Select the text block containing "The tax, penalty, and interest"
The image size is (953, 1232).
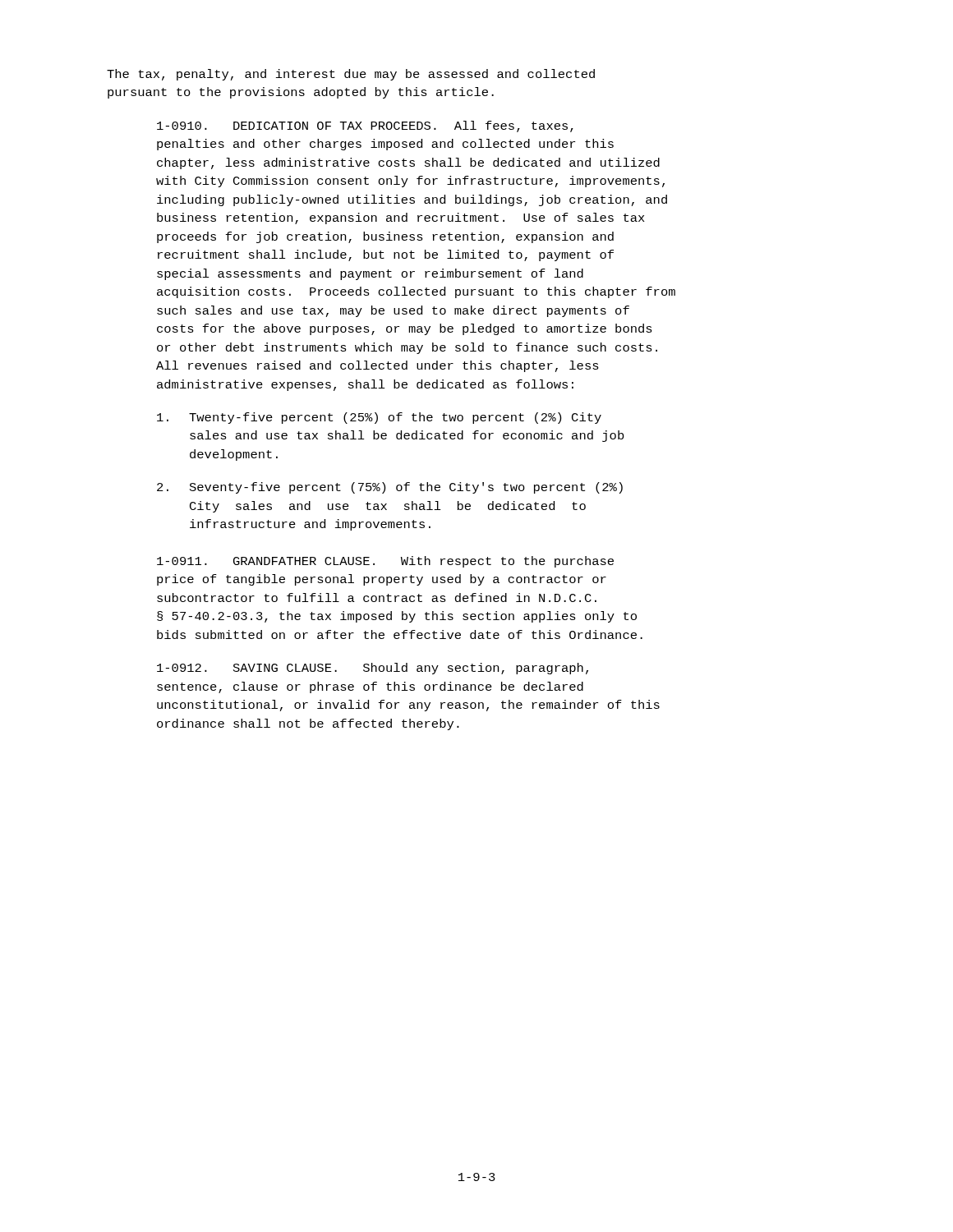pyautogui.click(x=476, y=84)
